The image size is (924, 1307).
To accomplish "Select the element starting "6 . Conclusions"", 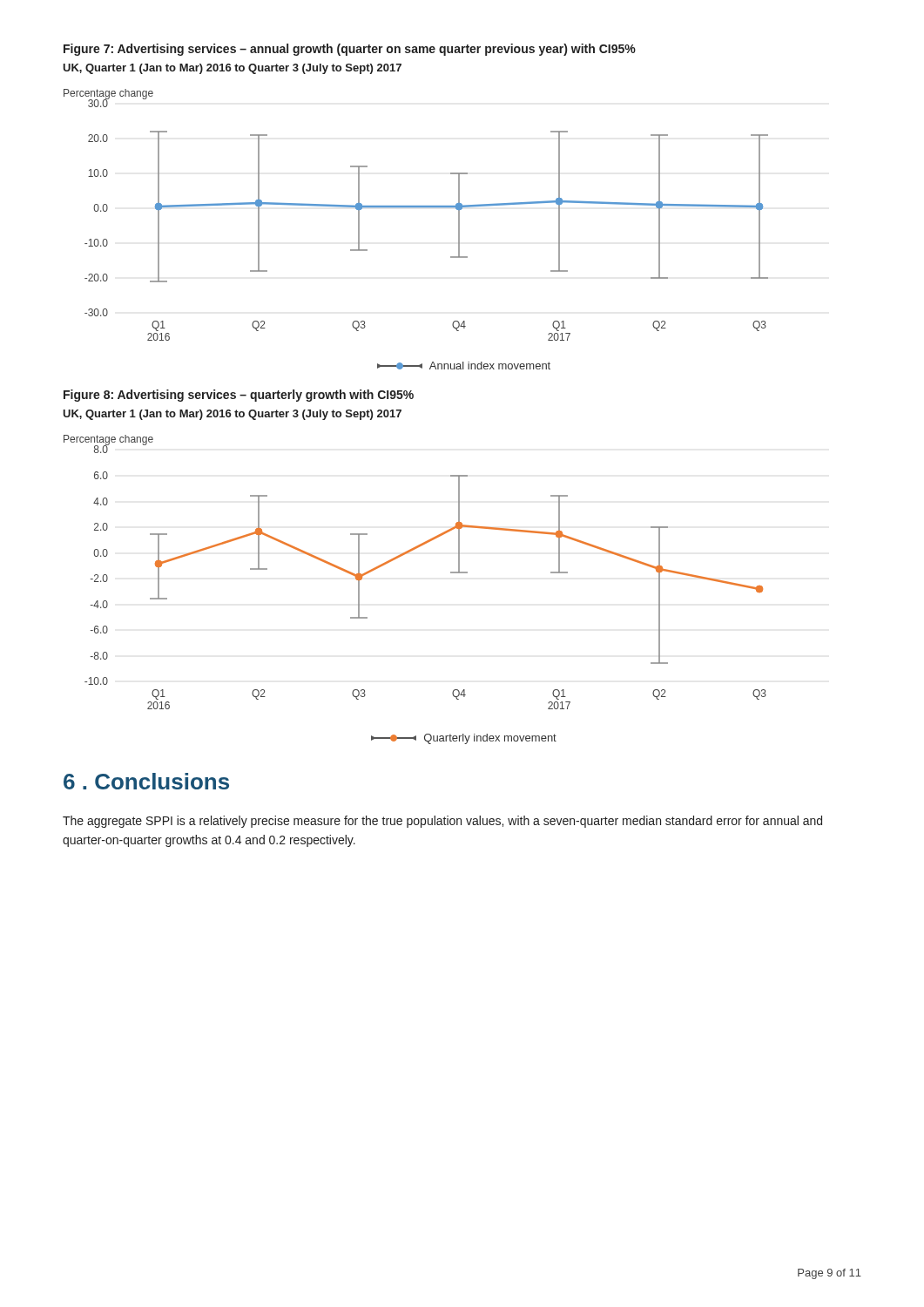I will click(146, 782).
